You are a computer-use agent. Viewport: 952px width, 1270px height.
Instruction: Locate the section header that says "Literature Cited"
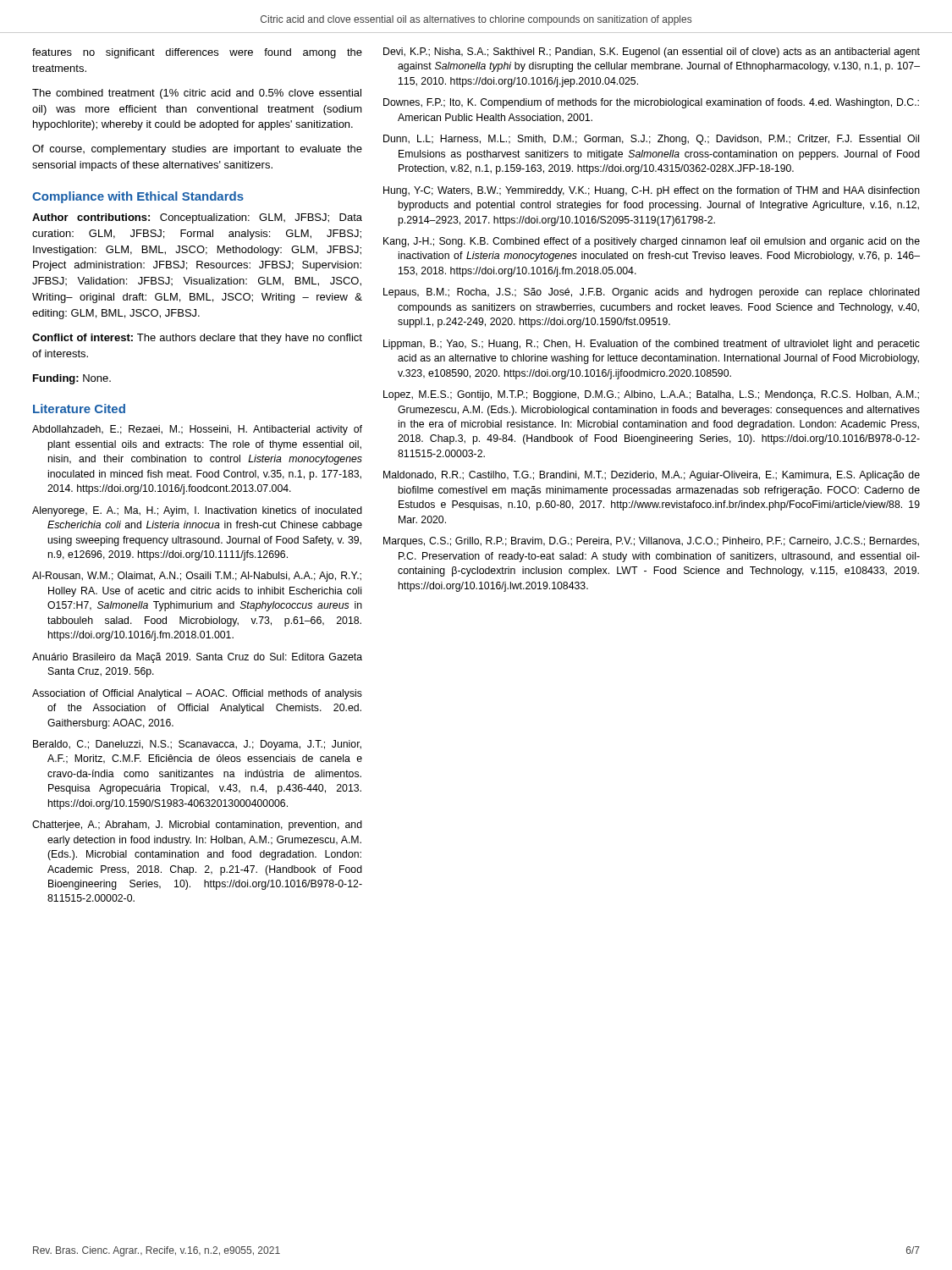79,409
